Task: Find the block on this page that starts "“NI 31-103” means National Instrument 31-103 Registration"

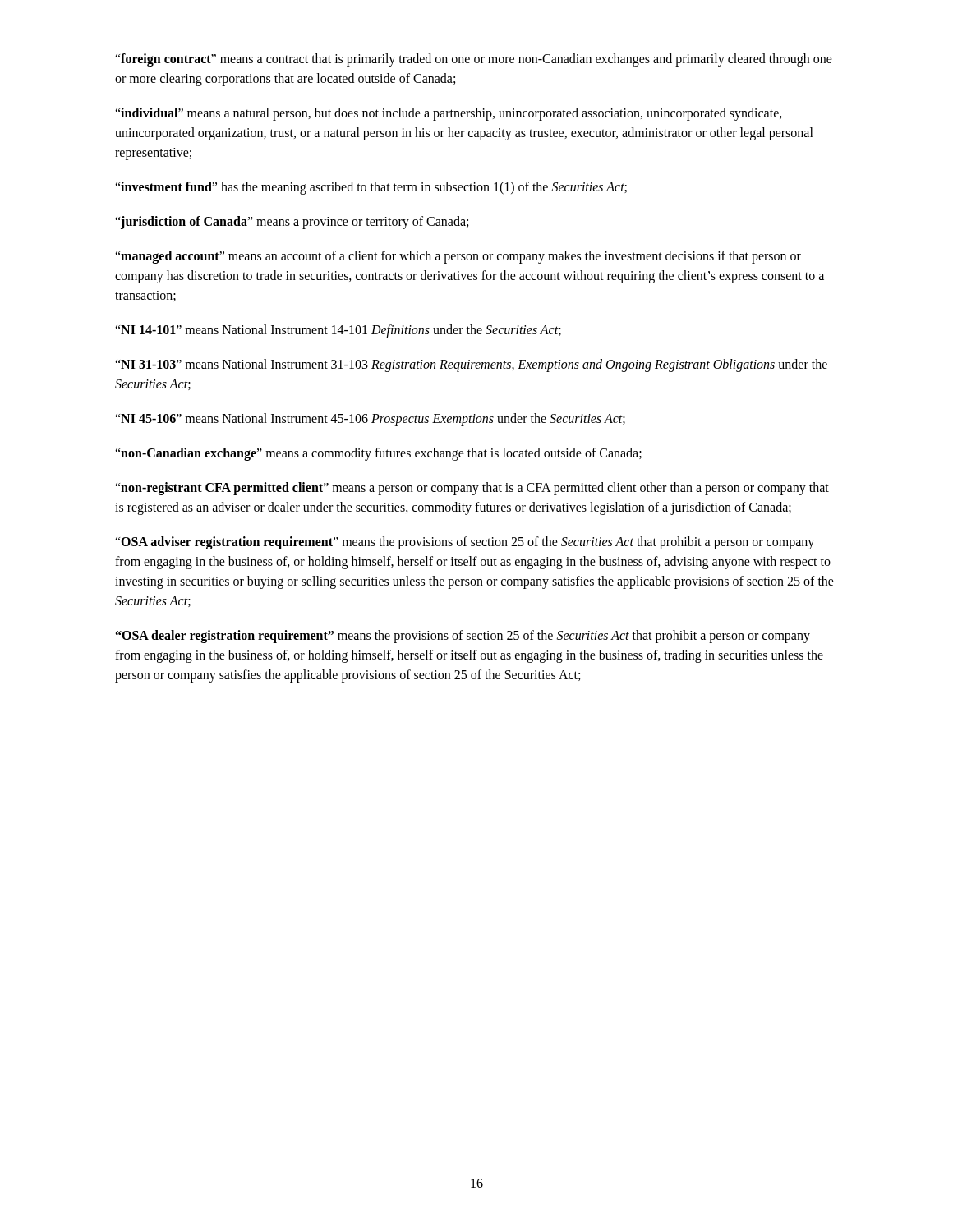Action: point(471,374)
